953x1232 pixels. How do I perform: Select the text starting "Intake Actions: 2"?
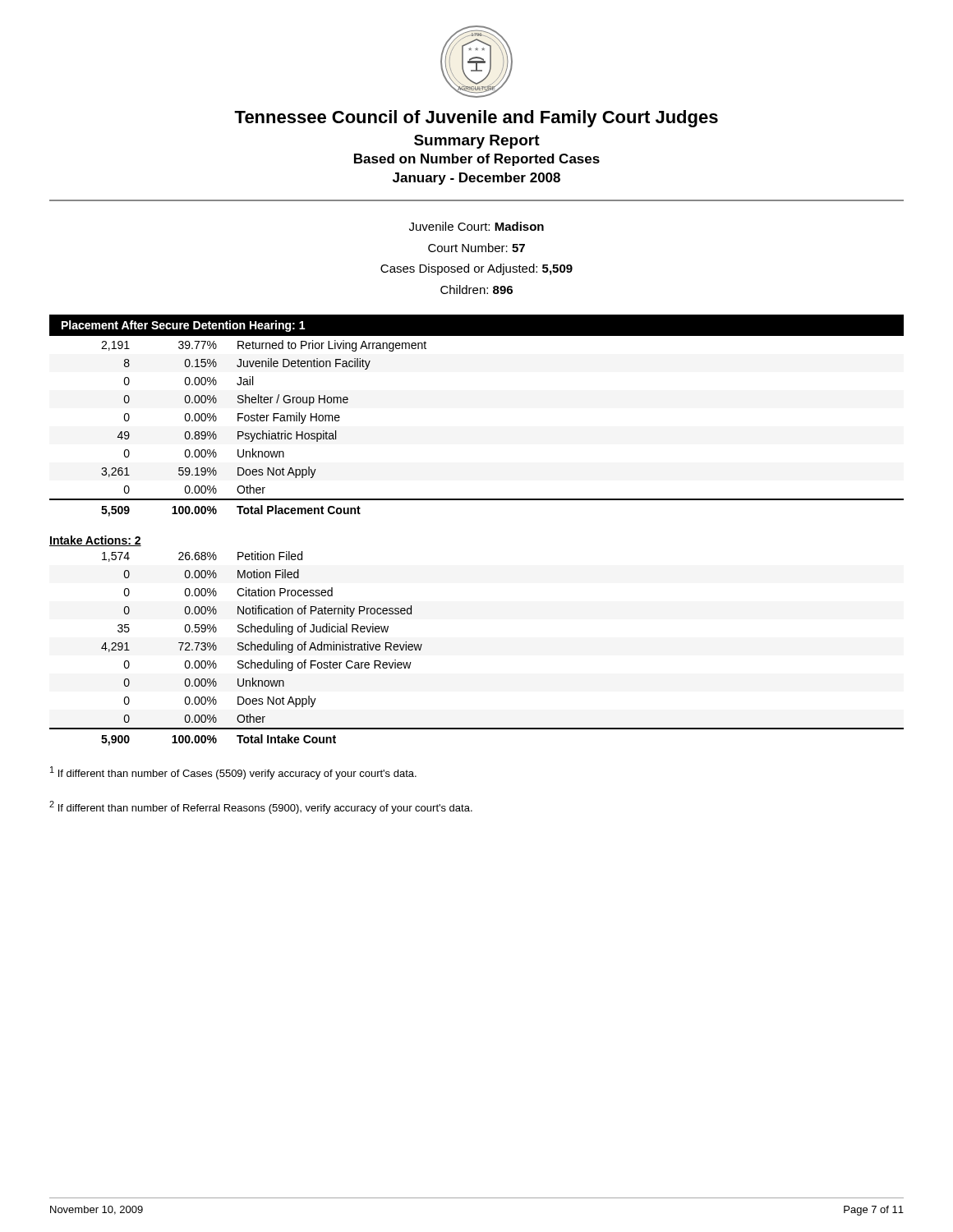click(x=95, y=541)
